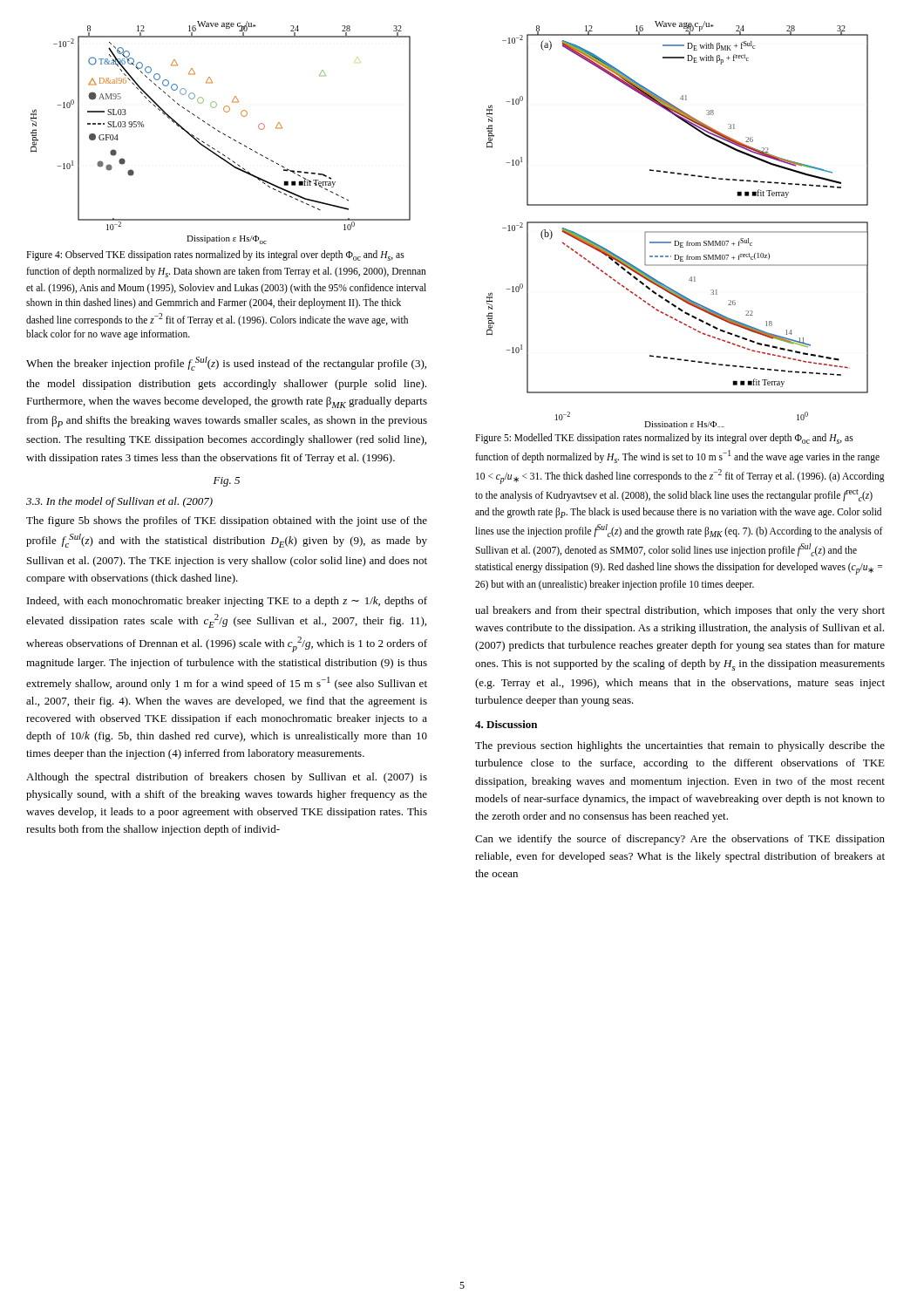Screen dimensions: 1308x924
Task: Find the caption on this page that starts "Figure 4: Observed"
Action: click(x=226, y=294)
